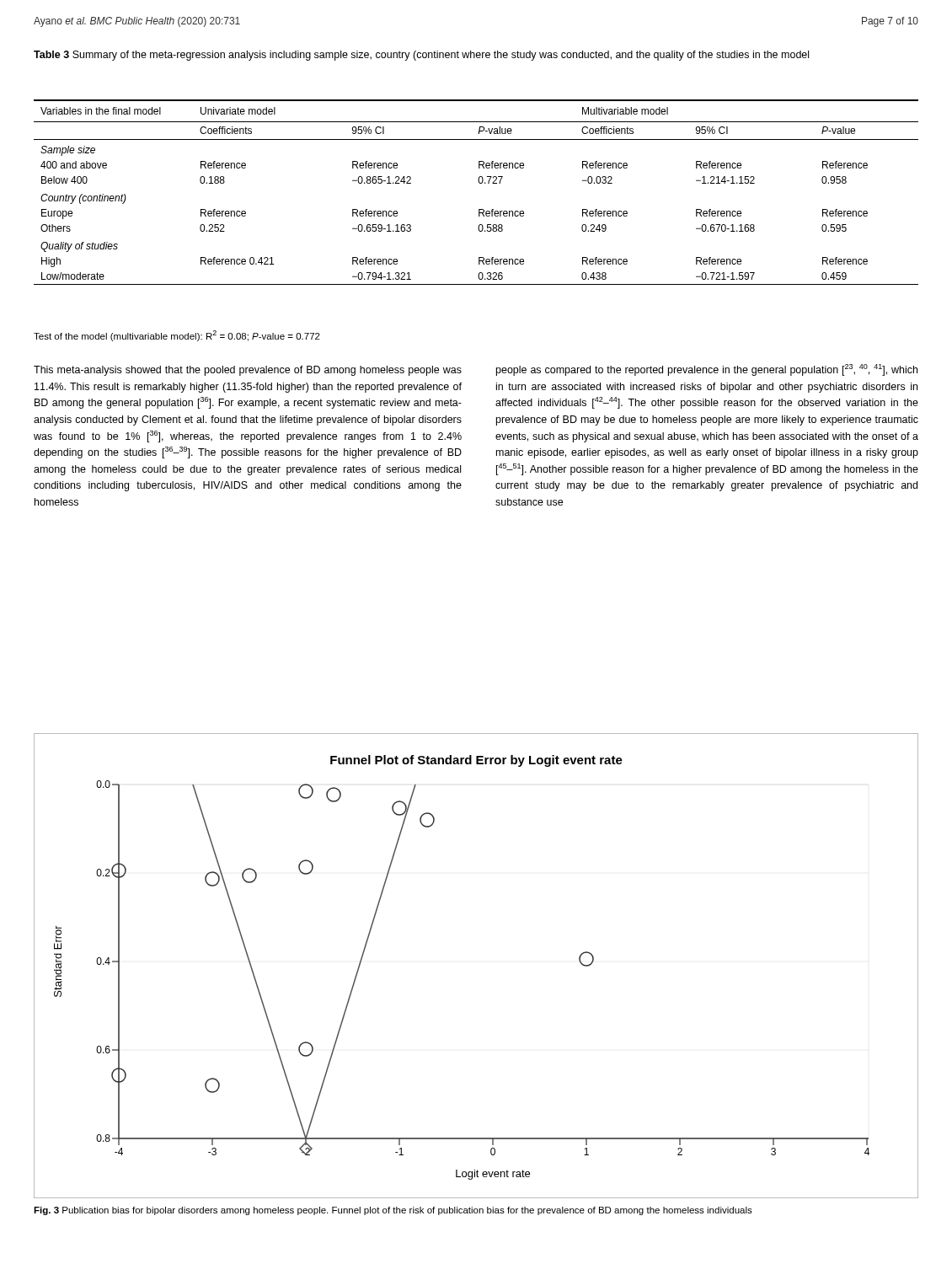
Task: Find the table
Action: 476,192
